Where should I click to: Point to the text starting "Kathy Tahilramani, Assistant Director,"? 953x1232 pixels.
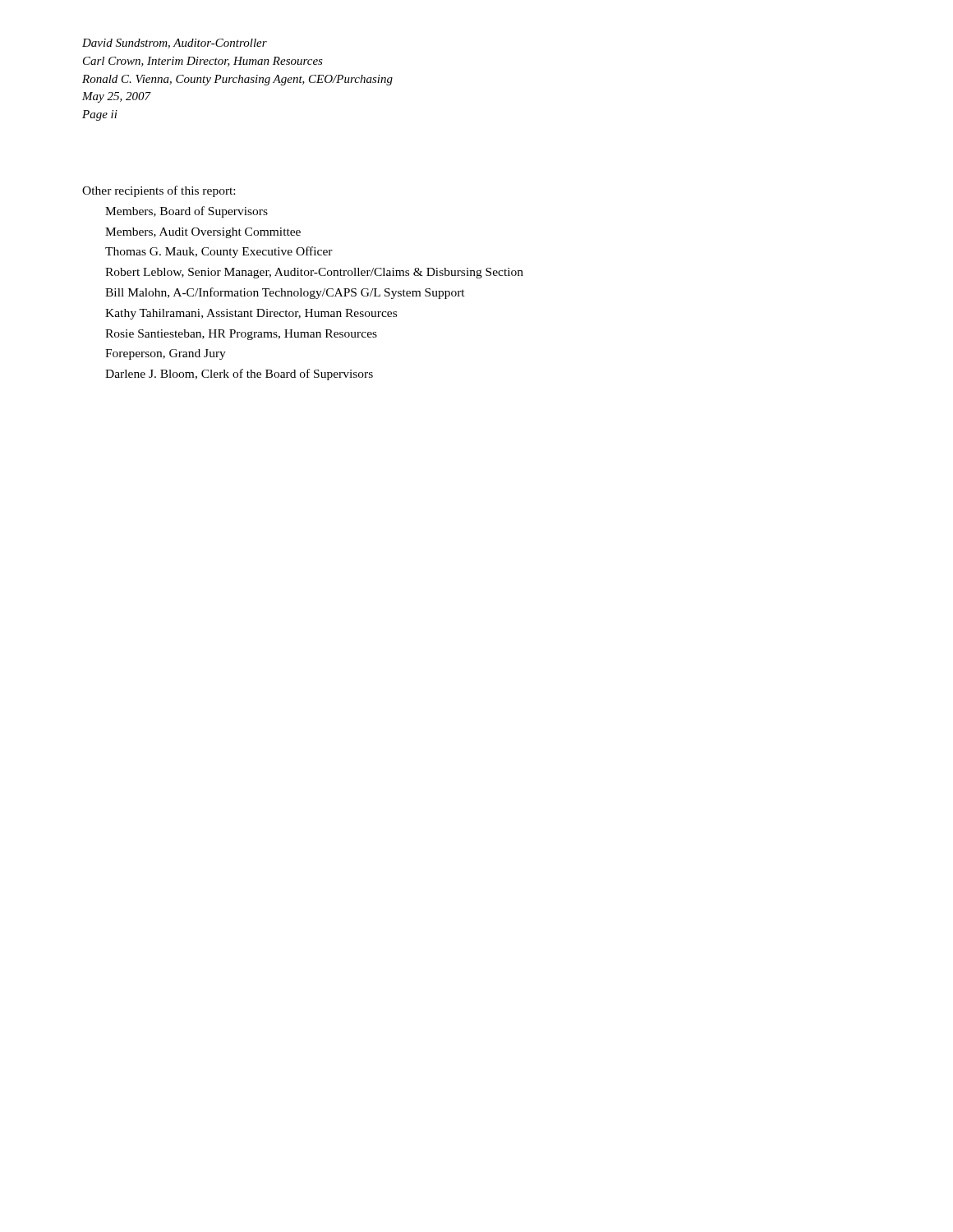pos(251,312)
